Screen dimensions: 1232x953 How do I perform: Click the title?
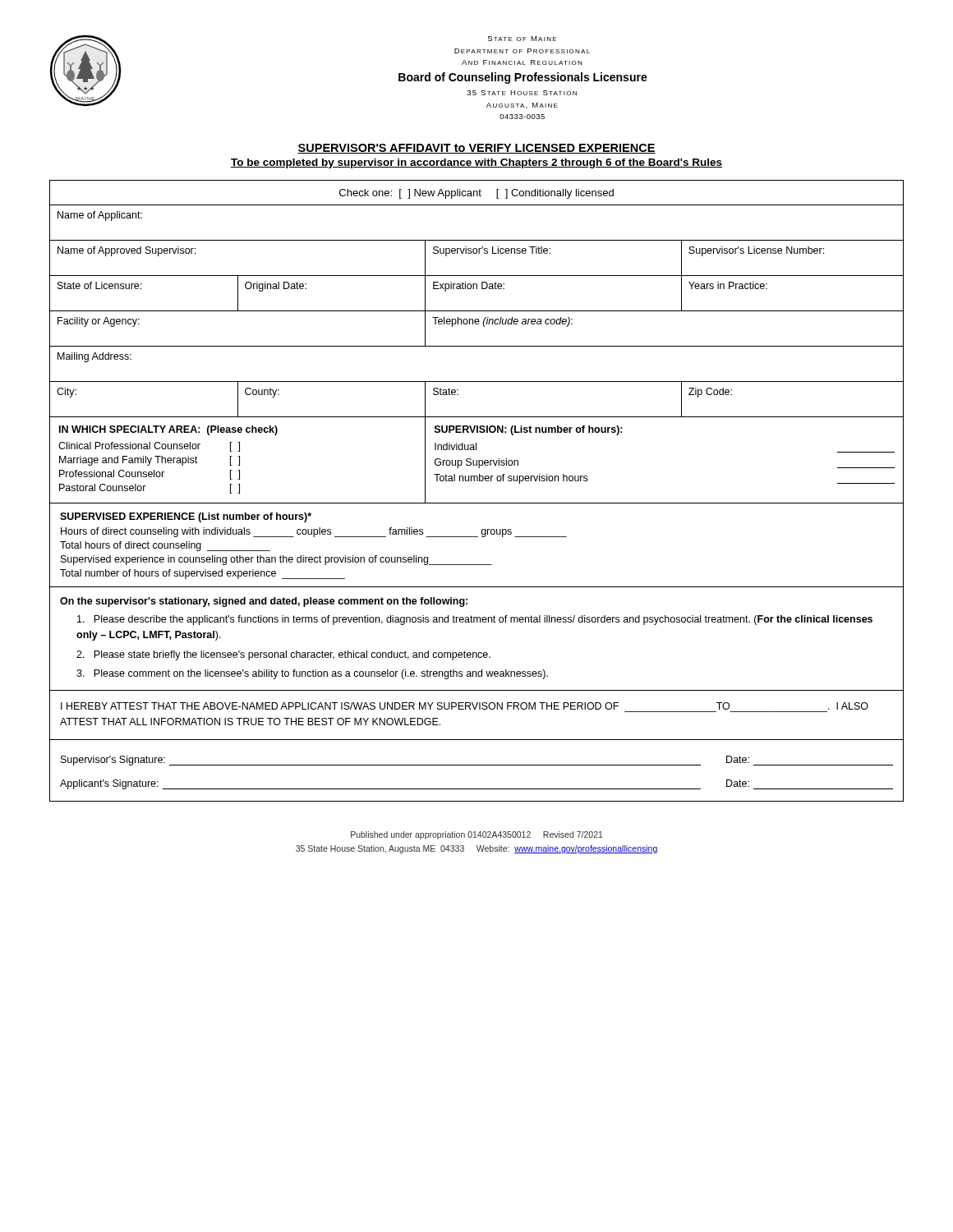(476, 155)
